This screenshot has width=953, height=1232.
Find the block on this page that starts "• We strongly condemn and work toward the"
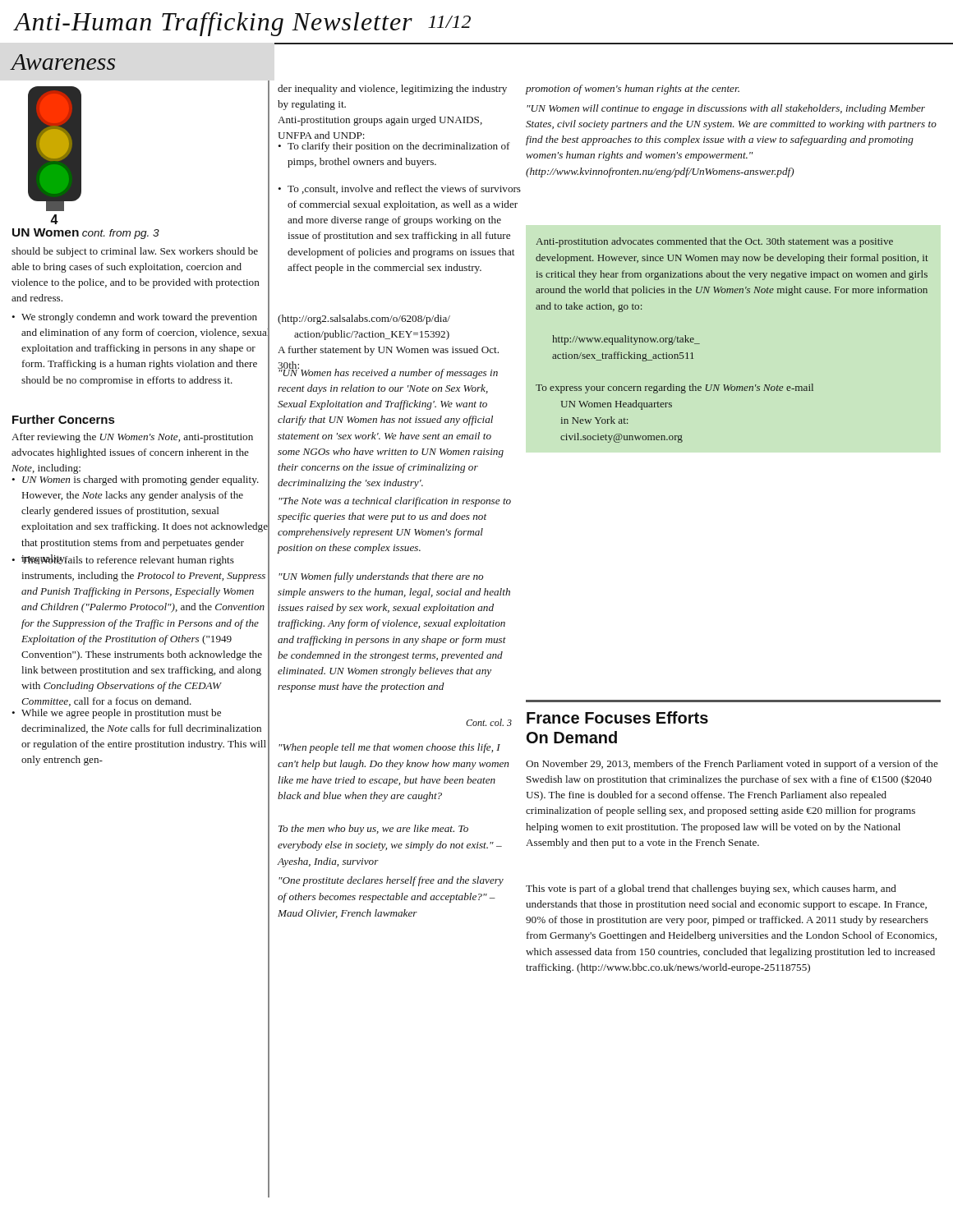point(141,347)
